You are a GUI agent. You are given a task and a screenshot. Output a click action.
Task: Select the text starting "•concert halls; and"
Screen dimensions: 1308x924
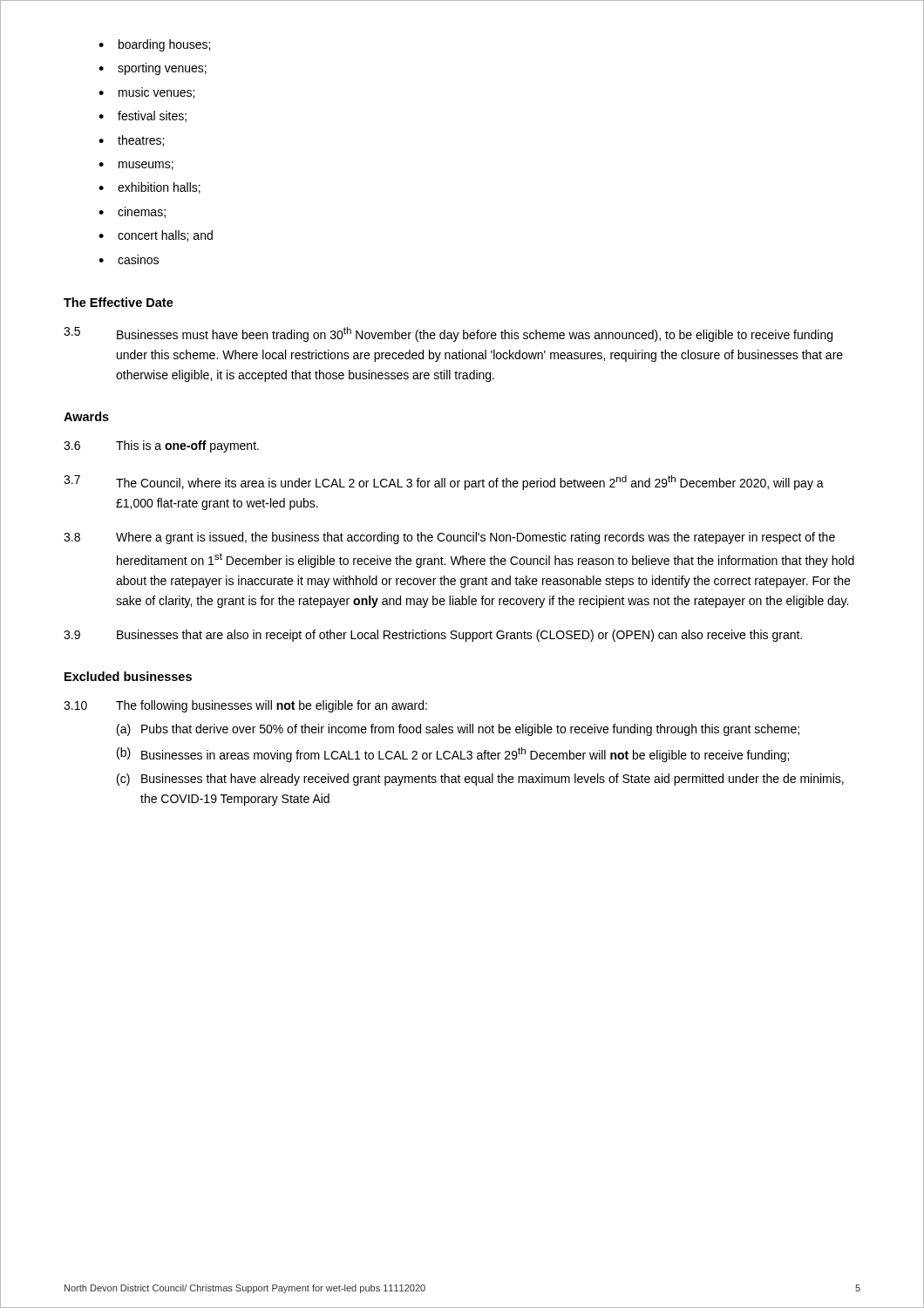pyautogui.click(x=156, y=236)
